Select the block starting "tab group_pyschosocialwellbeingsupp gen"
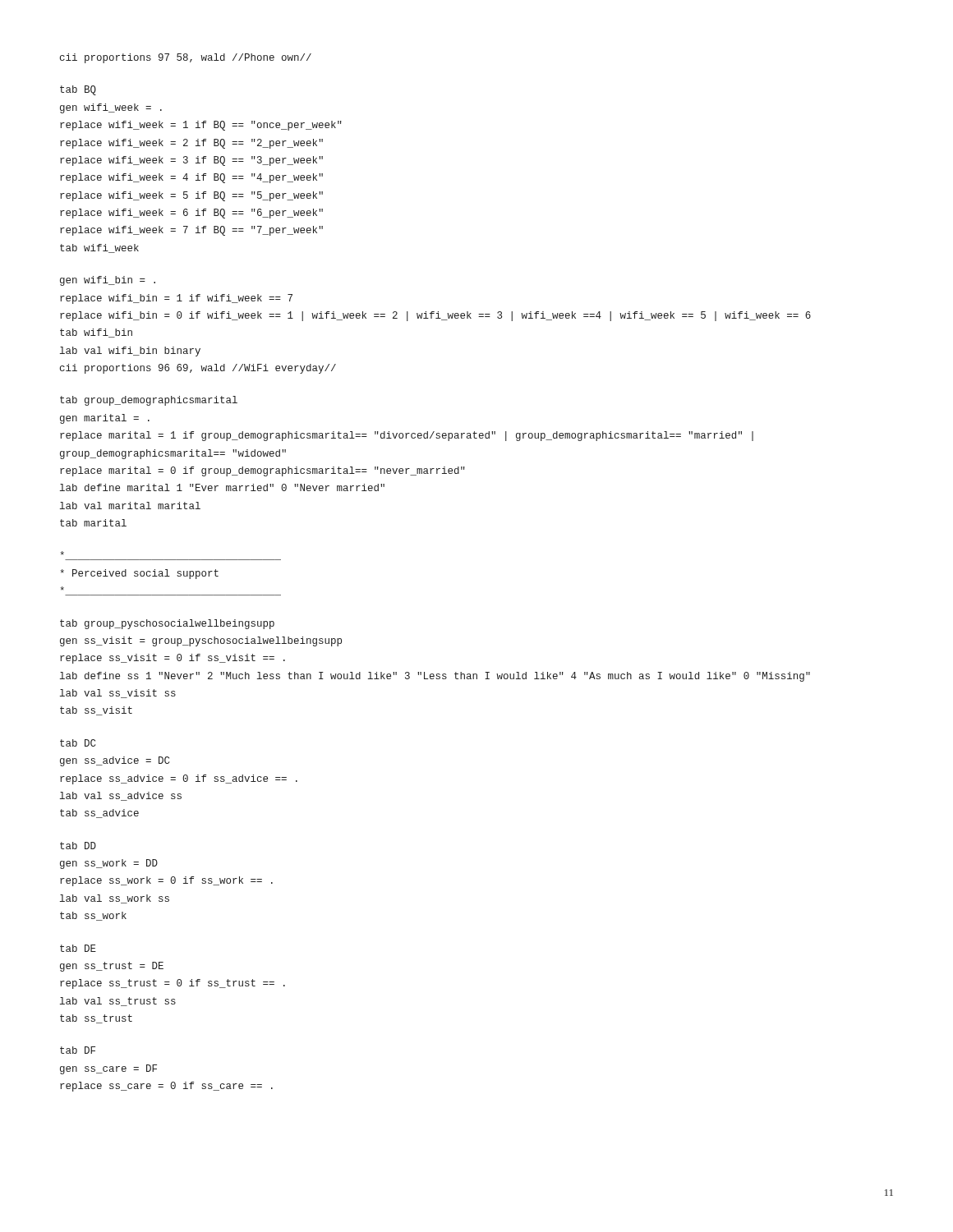The height and width of the screenshot is (1232, 953). pyautogui.click(x=435, y=668)
